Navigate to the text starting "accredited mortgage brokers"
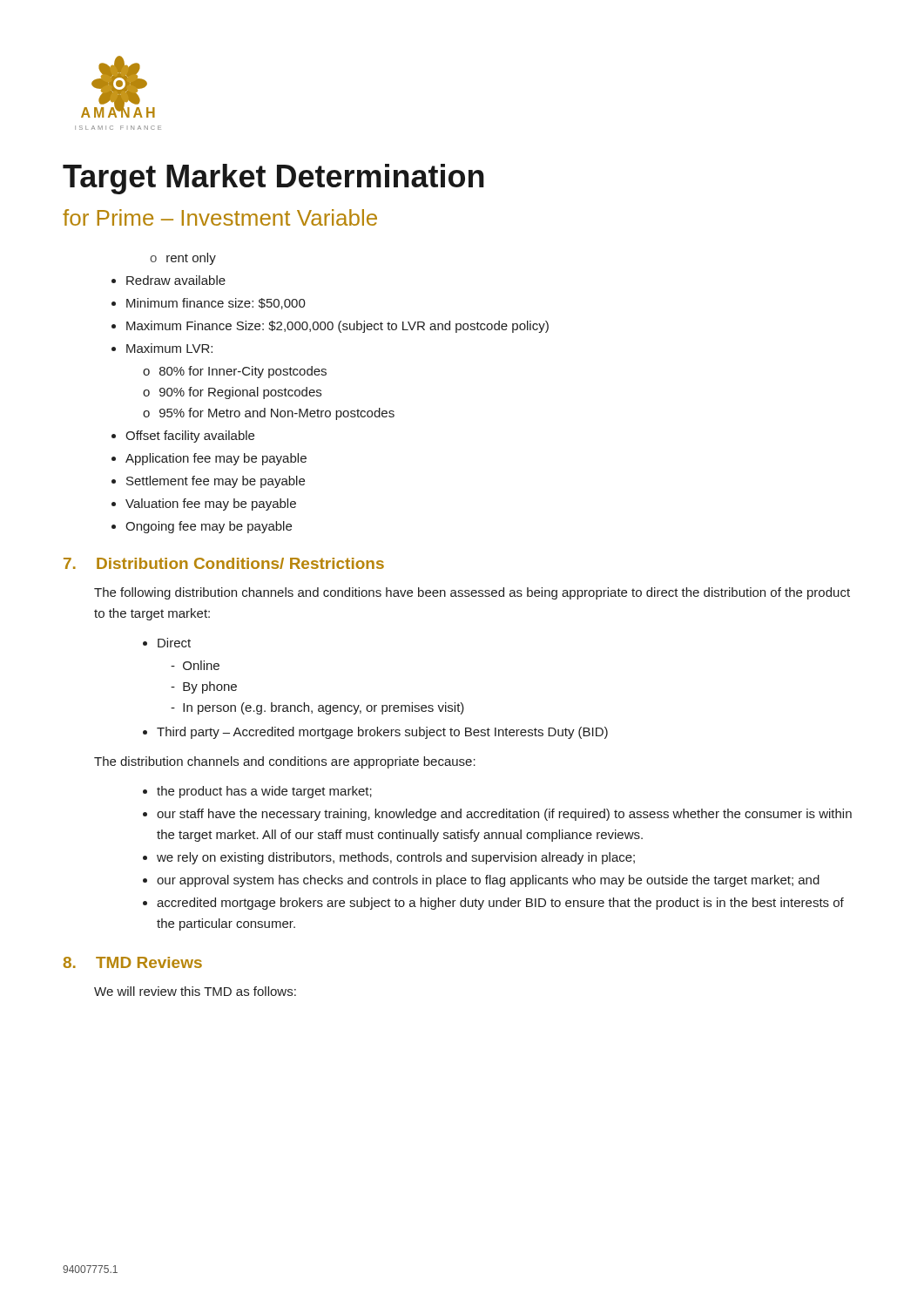 (x=500, y=913)
